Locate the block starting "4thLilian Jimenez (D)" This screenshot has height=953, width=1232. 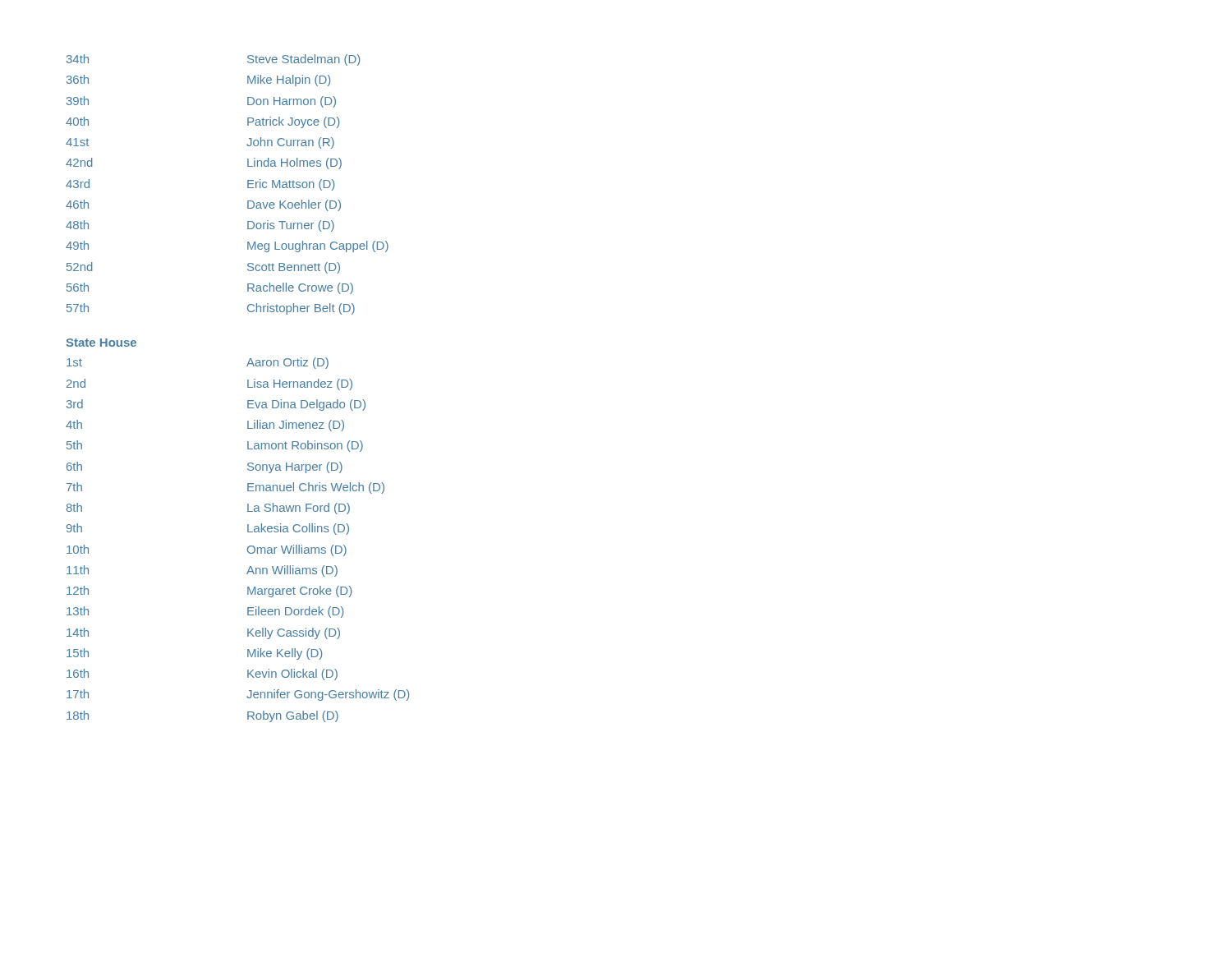(320, 424)
